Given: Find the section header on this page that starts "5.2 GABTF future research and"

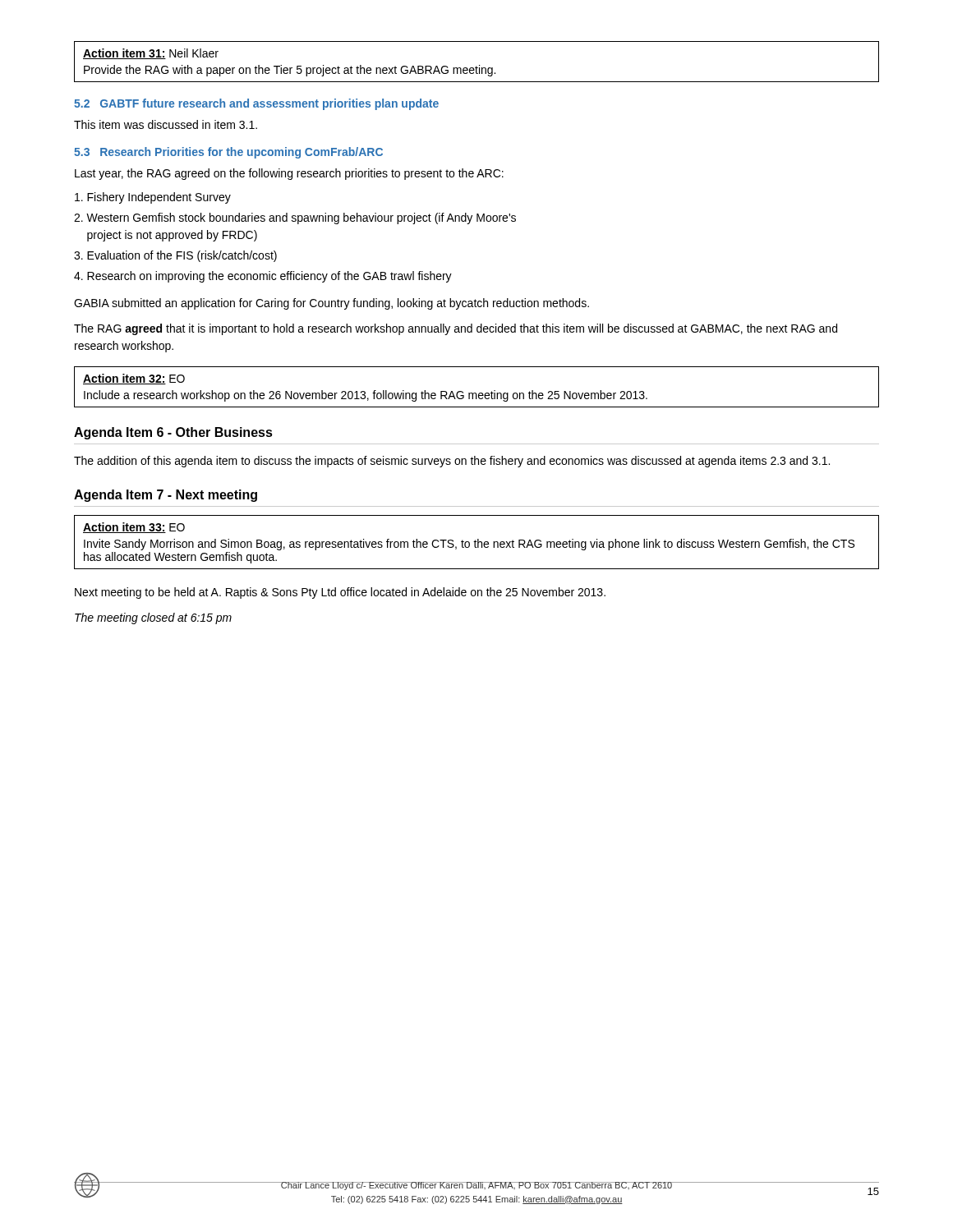Looking at the screenshot, I should coord(256,103).
